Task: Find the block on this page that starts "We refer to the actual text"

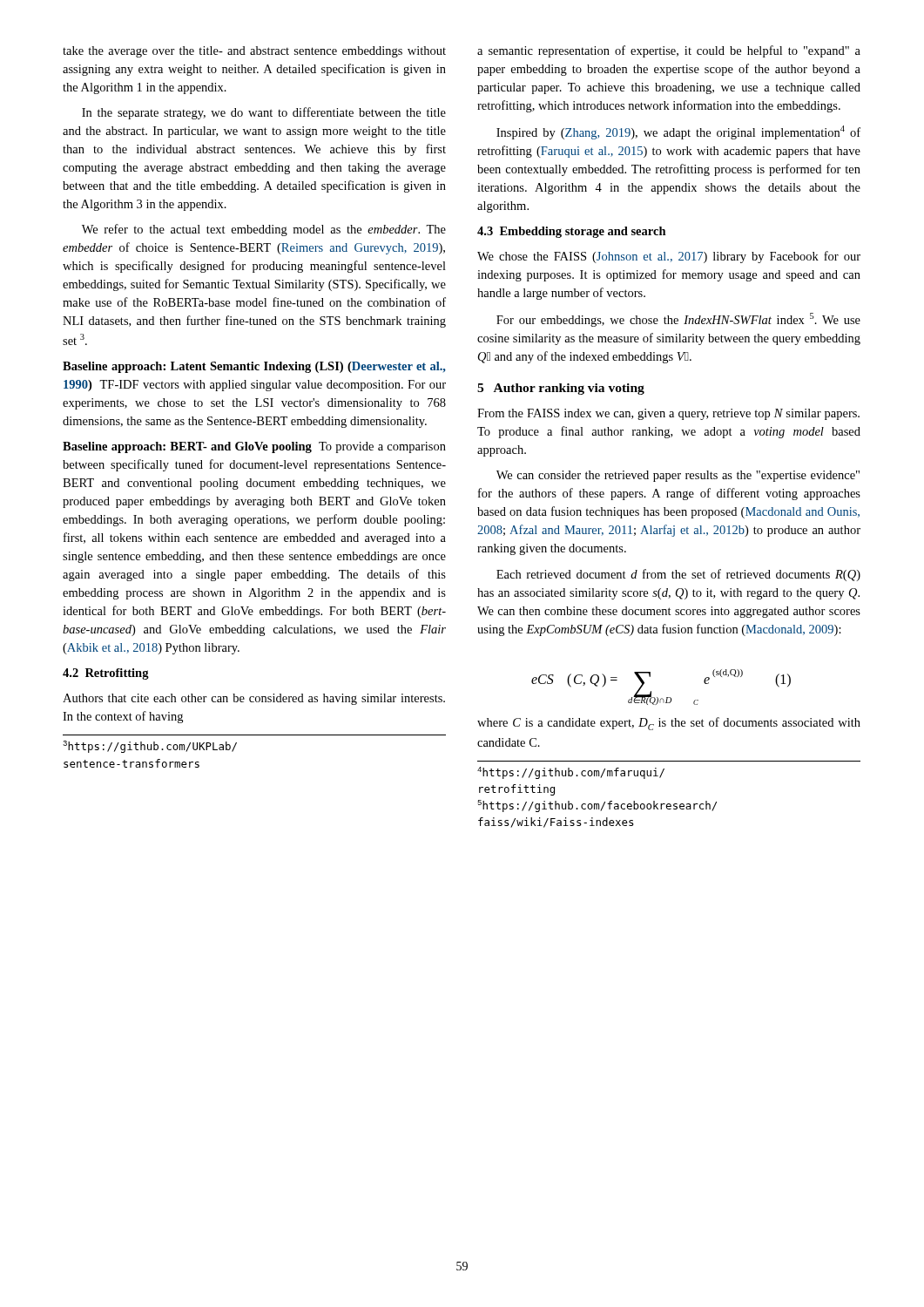Action: click(254, 286)
